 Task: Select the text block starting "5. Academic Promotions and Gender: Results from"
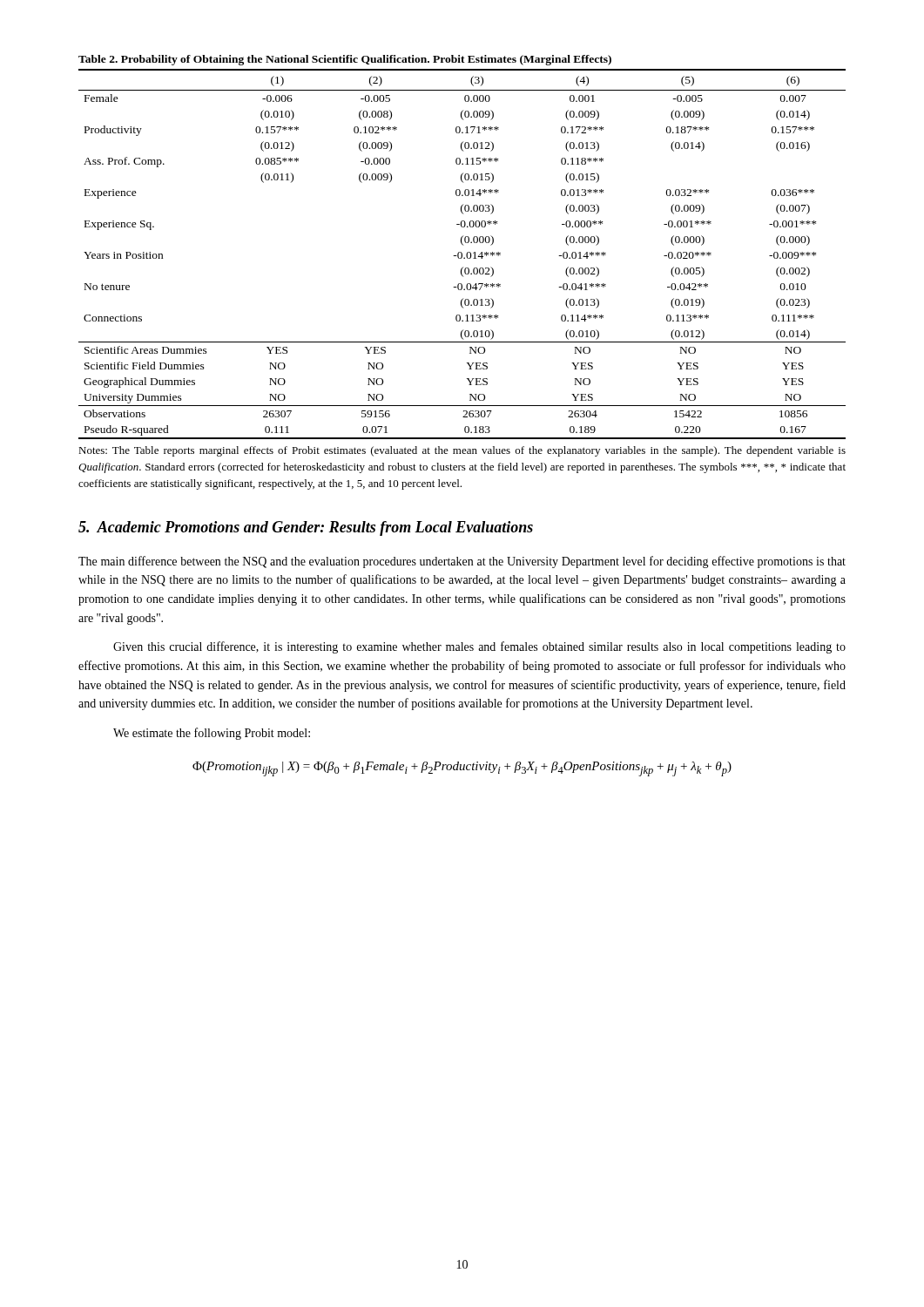[306, 527]
